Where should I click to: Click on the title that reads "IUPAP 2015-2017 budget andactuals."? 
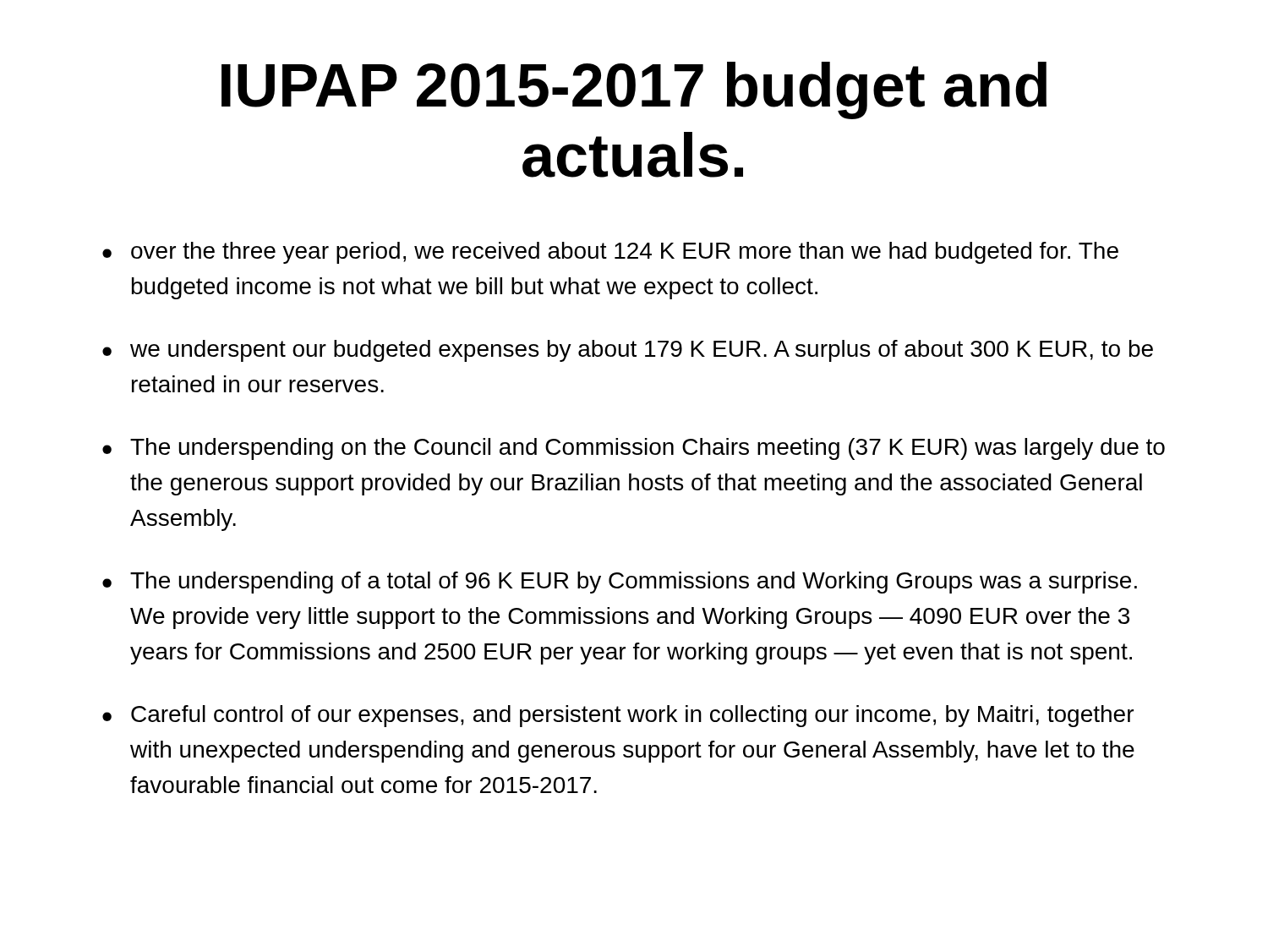pos(634,121)
